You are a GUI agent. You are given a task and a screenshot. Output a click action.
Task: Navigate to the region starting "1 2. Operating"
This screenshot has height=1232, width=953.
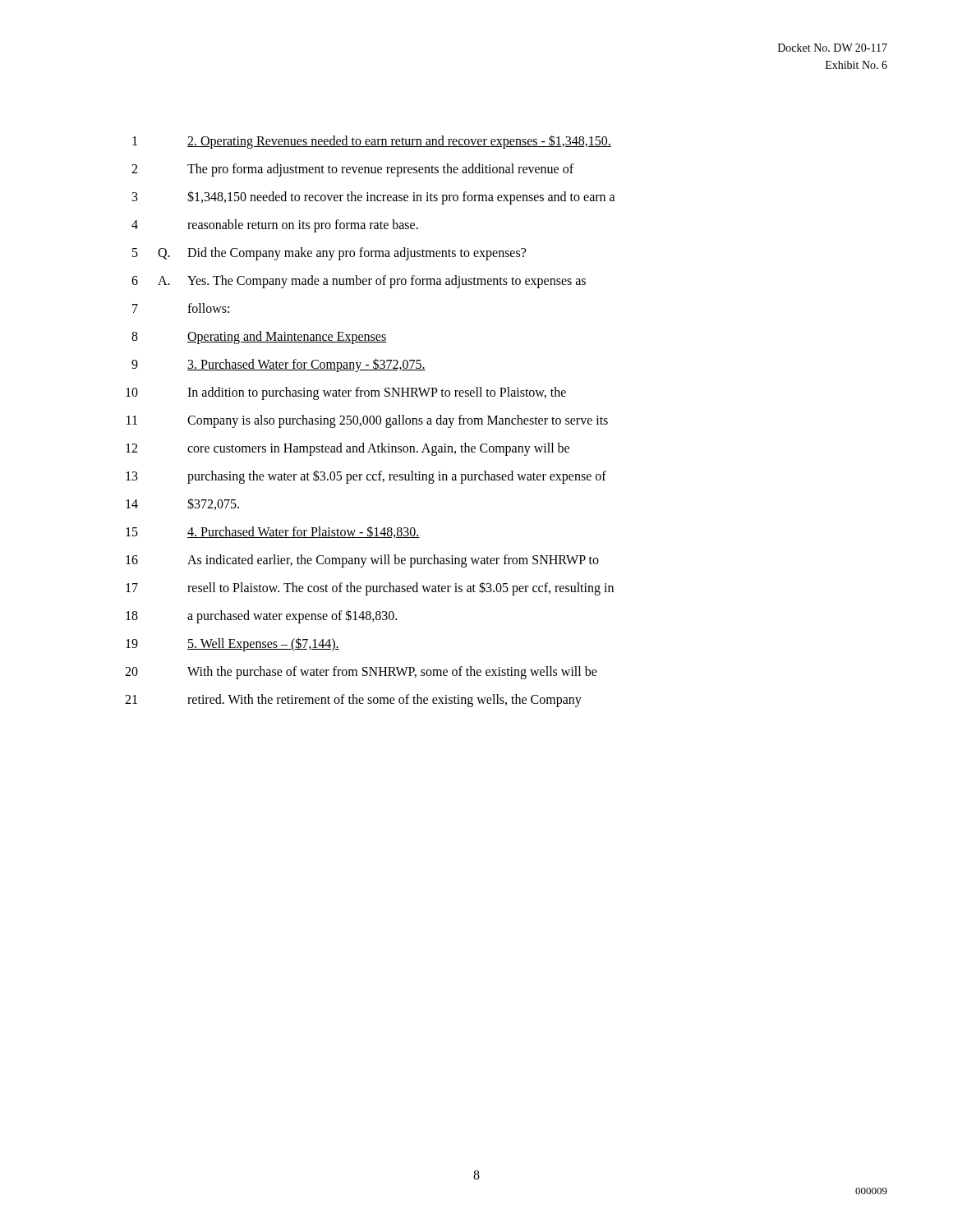485,141
